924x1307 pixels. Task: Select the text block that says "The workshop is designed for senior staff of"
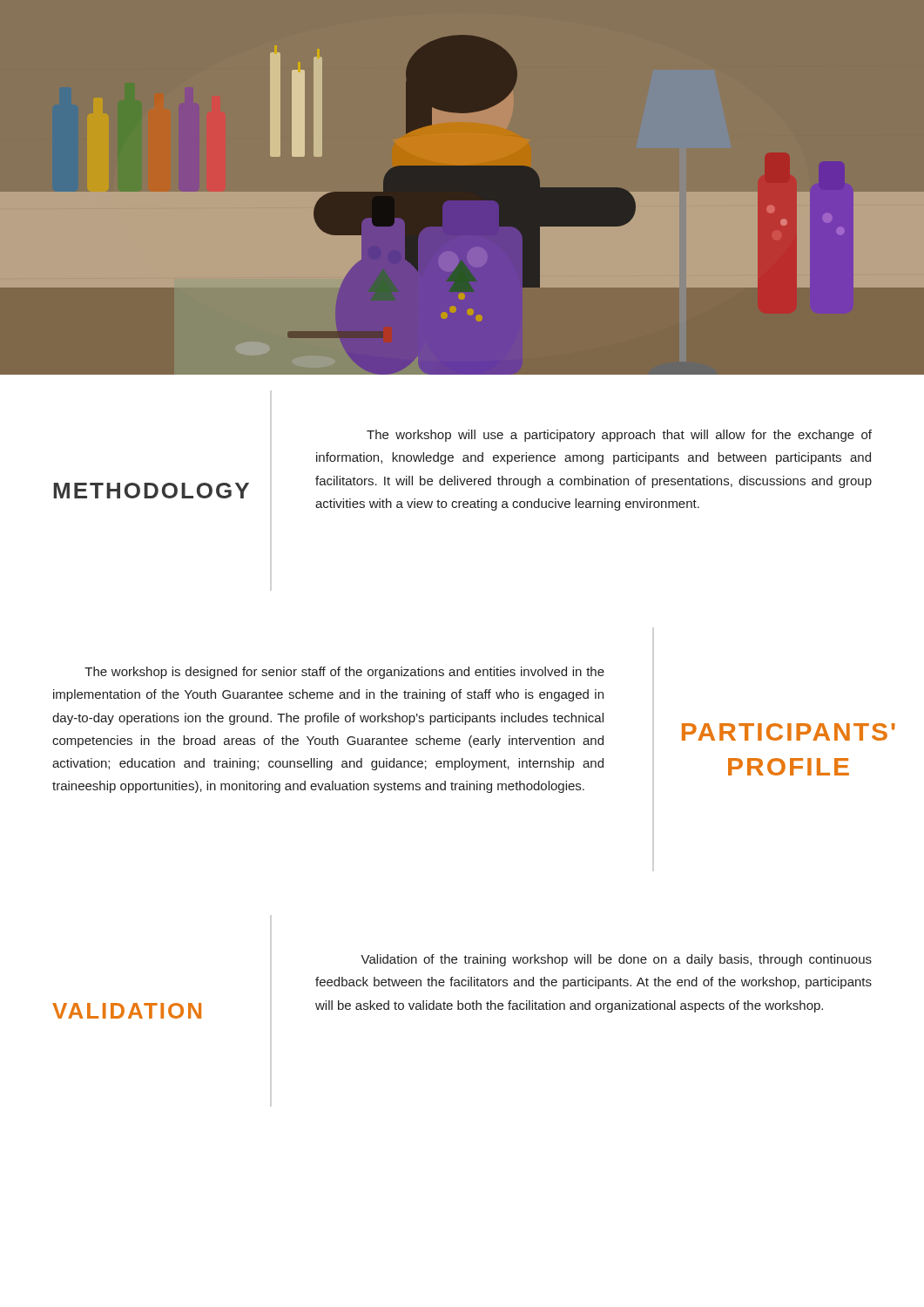pyautogui.click(x=328, y=729)
